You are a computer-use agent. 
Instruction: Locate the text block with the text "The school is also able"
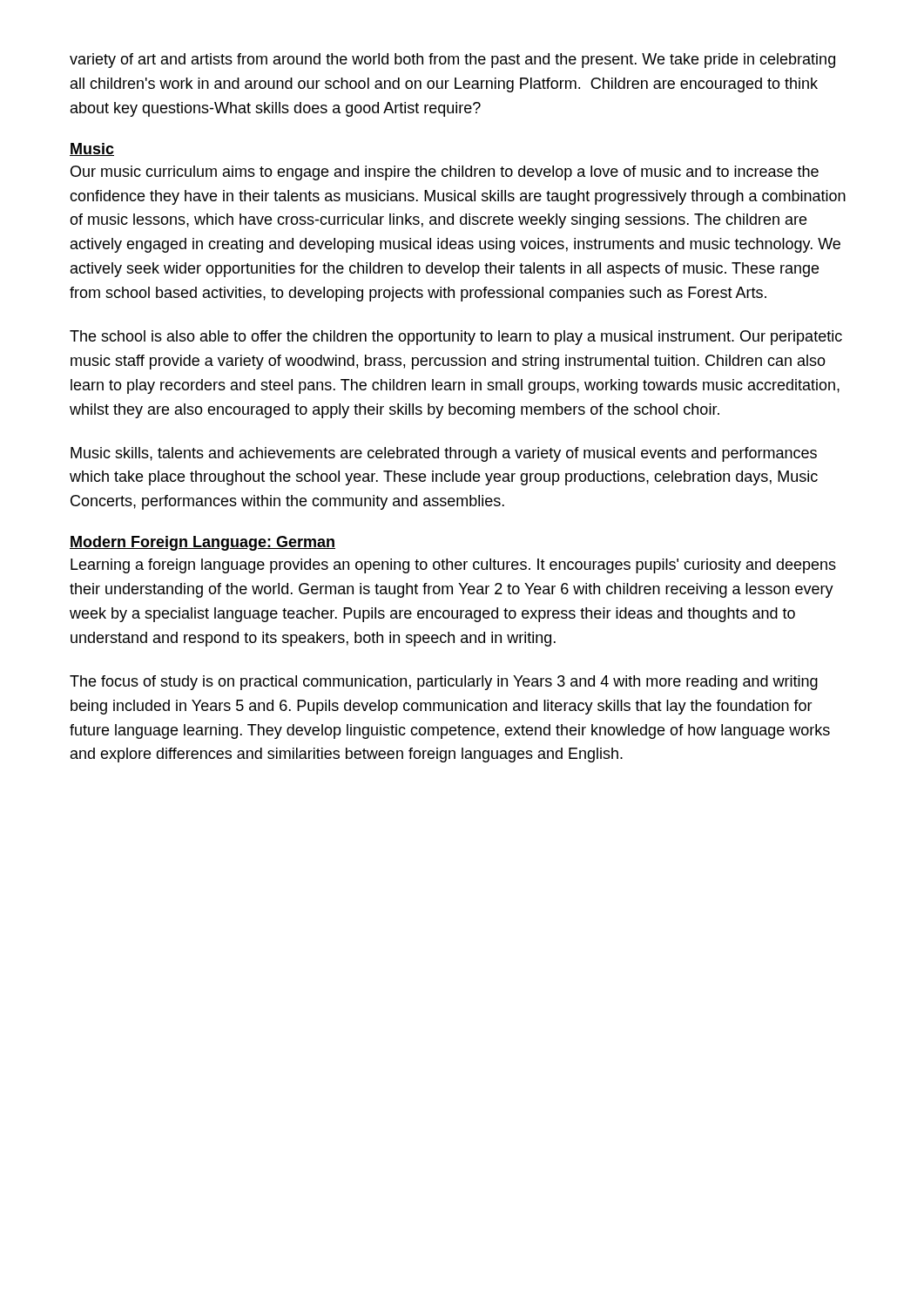(456, 373)
